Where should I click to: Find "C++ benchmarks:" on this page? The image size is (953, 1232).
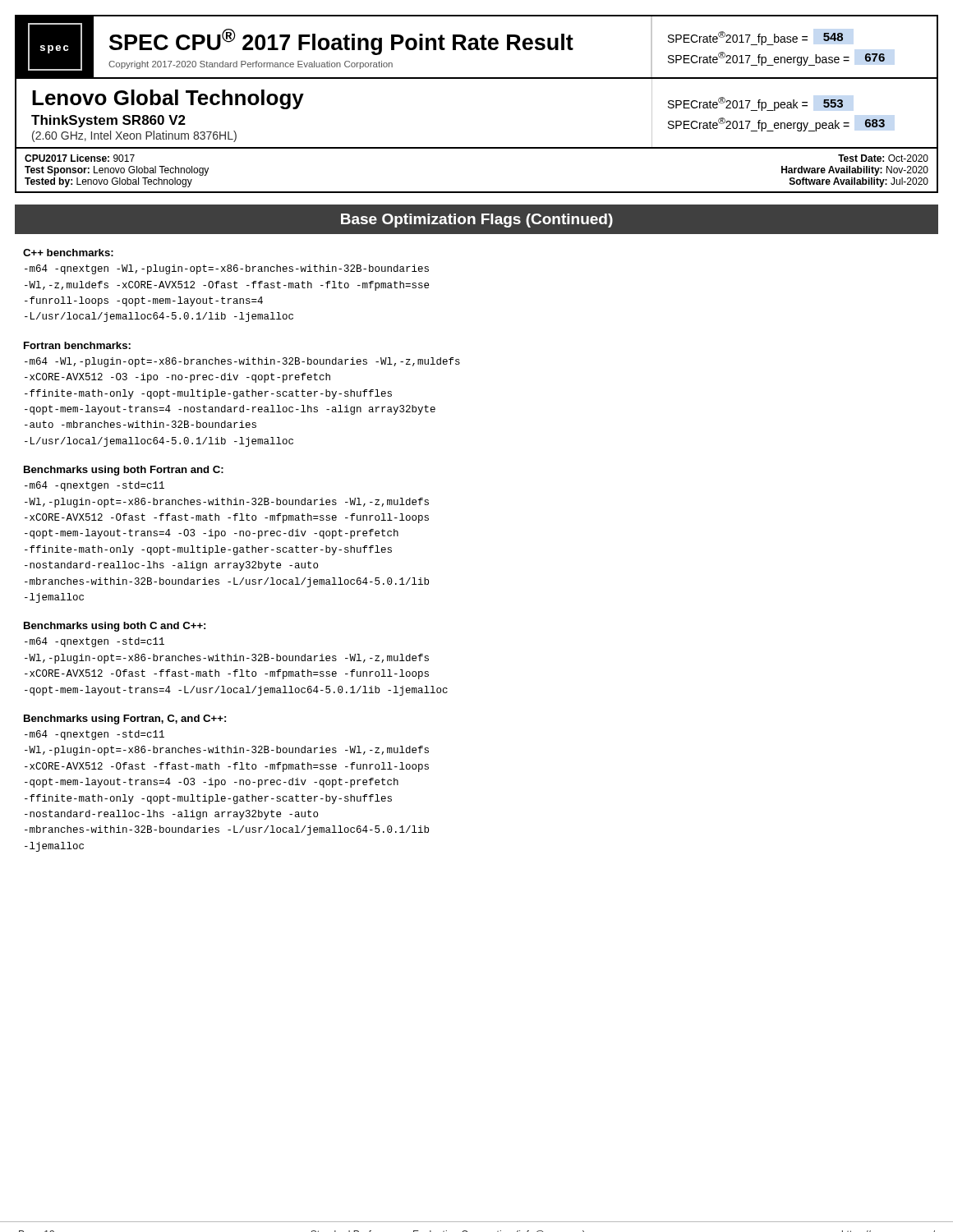(68, 253)
